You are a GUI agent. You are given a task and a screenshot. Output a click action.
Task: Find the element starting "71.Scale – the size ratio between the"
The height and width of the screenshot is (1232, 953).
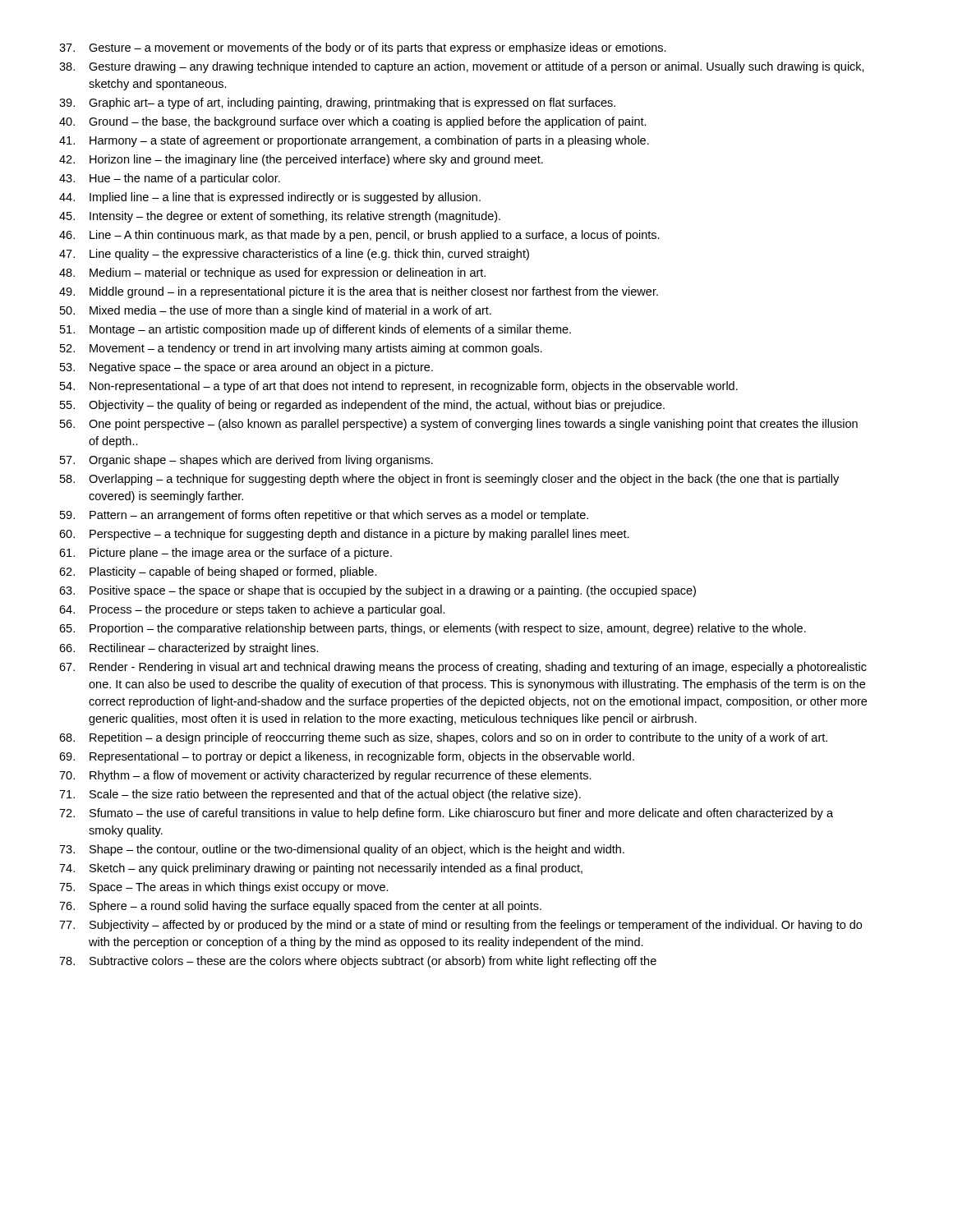464,794
